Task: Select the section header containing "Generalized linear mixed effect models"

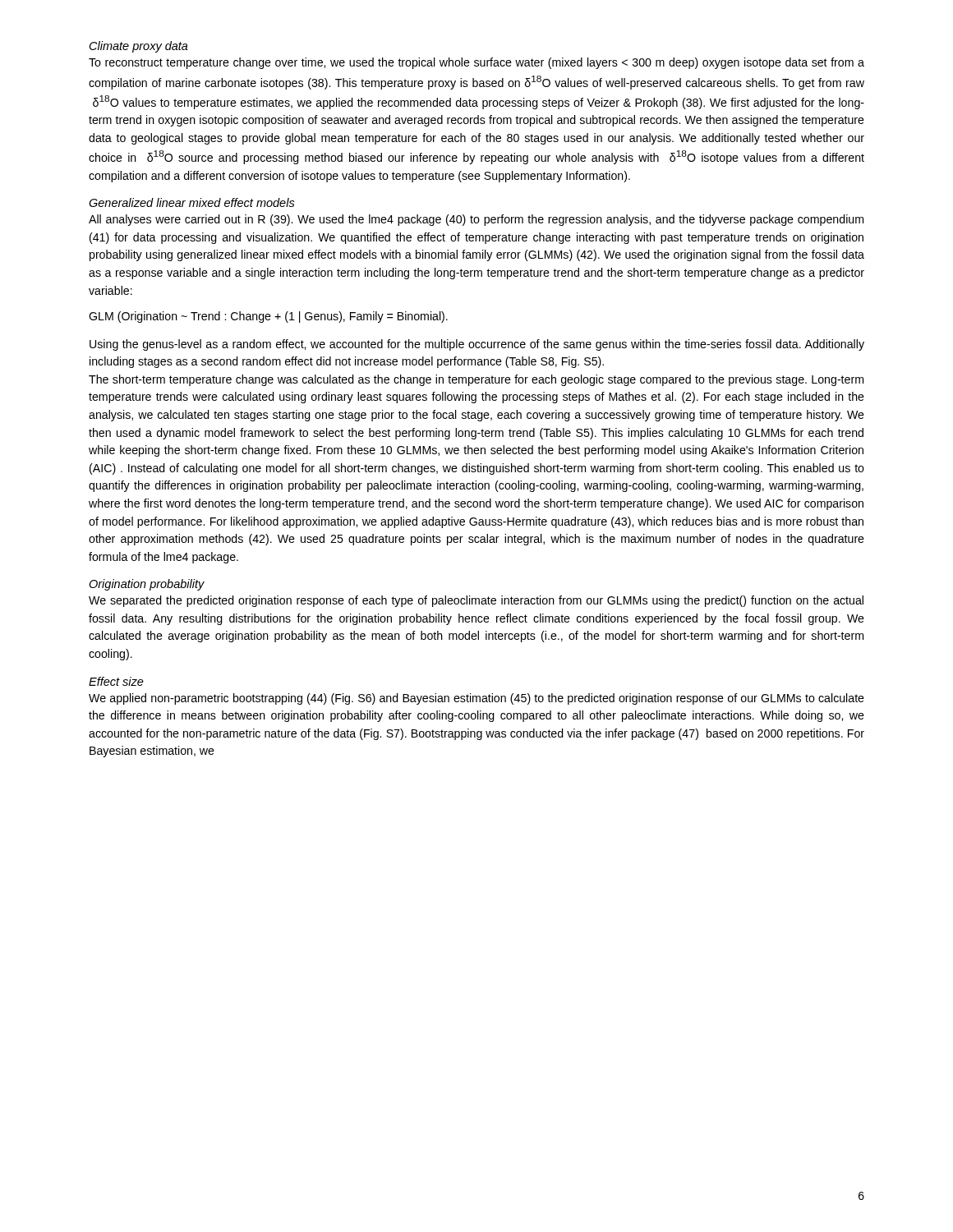Action: pyautogui.click(x=192, y=203)
